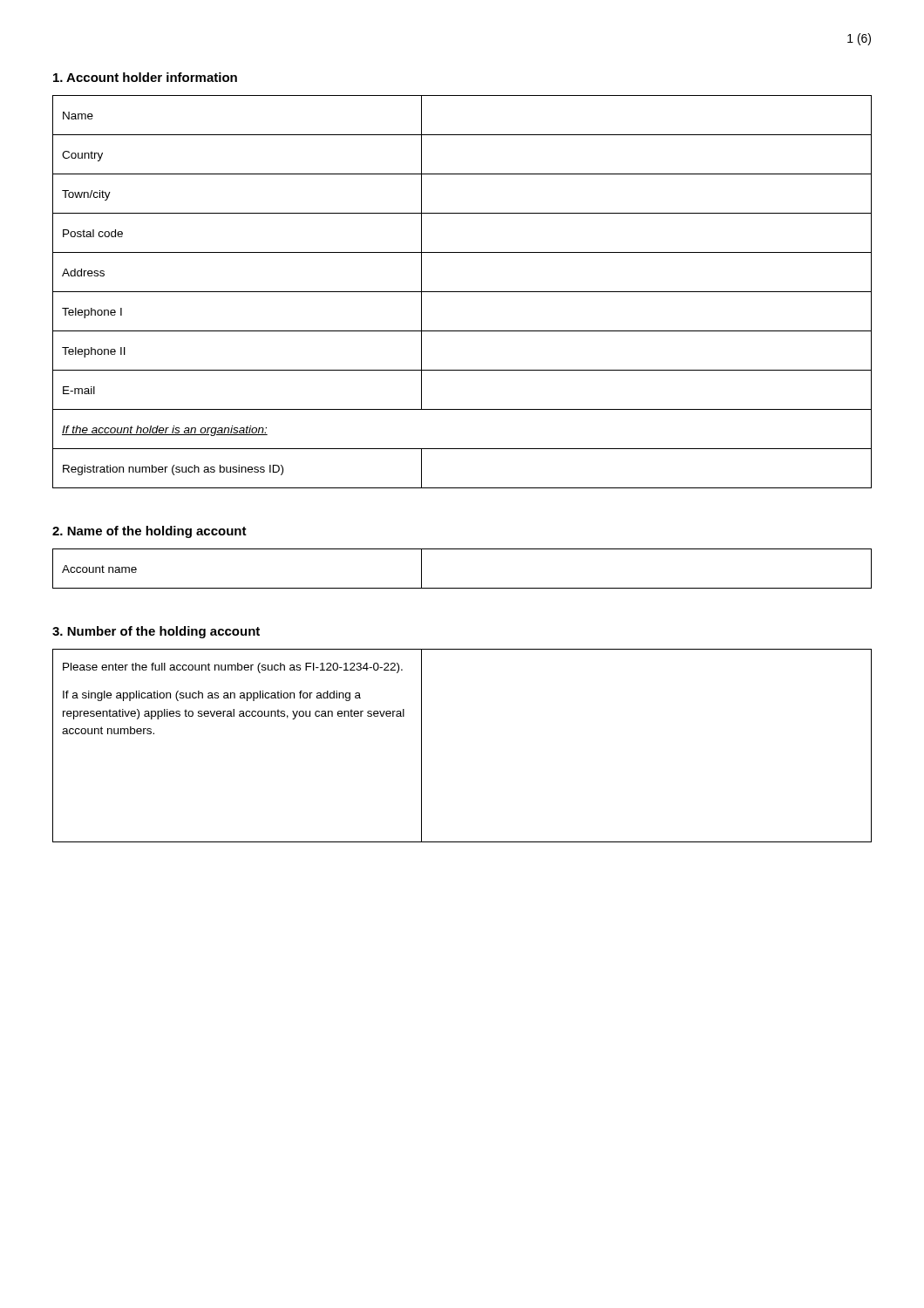Point to the text block starting "1. Account holder information"
This screenshot has width=924, height=1308.
(x=145, y=77)
